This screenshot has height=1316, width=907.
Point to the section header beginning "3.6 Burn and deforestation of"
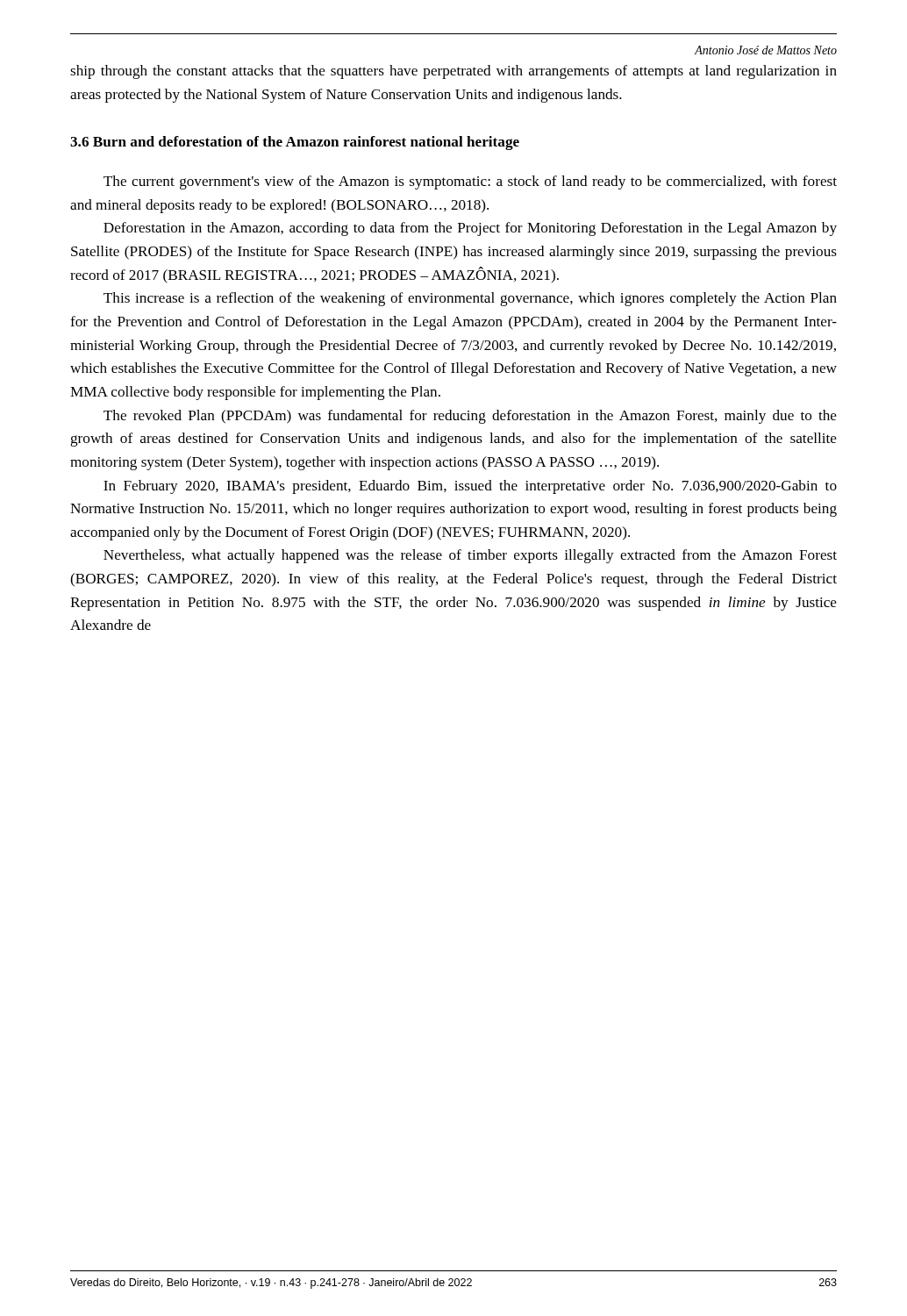(x=295, y=142)
